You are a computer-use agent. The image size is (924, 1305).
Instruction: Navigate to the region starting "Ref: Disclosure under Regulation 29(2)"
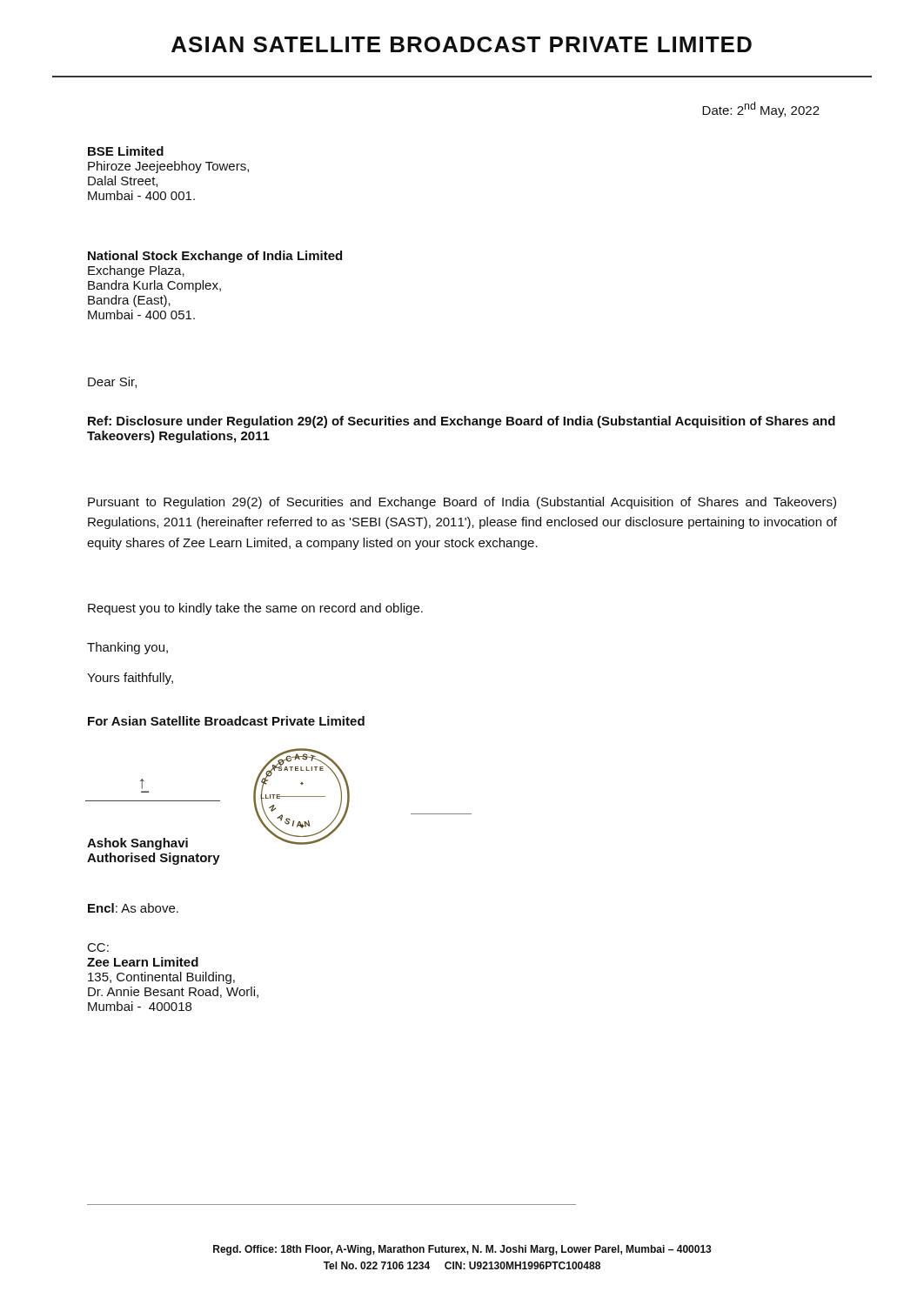coord(462,428)
